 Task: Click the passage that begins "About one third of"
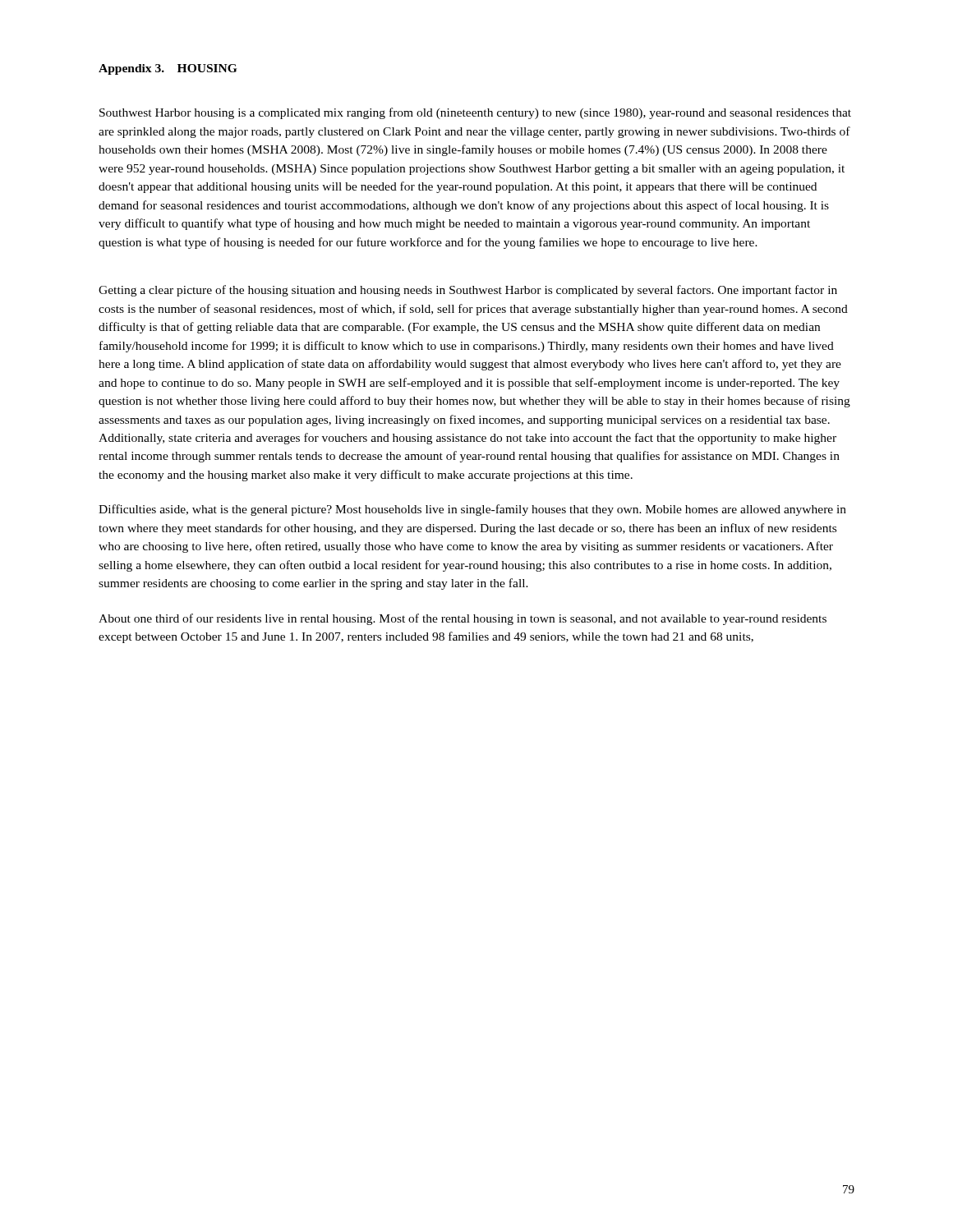[463, 627]
